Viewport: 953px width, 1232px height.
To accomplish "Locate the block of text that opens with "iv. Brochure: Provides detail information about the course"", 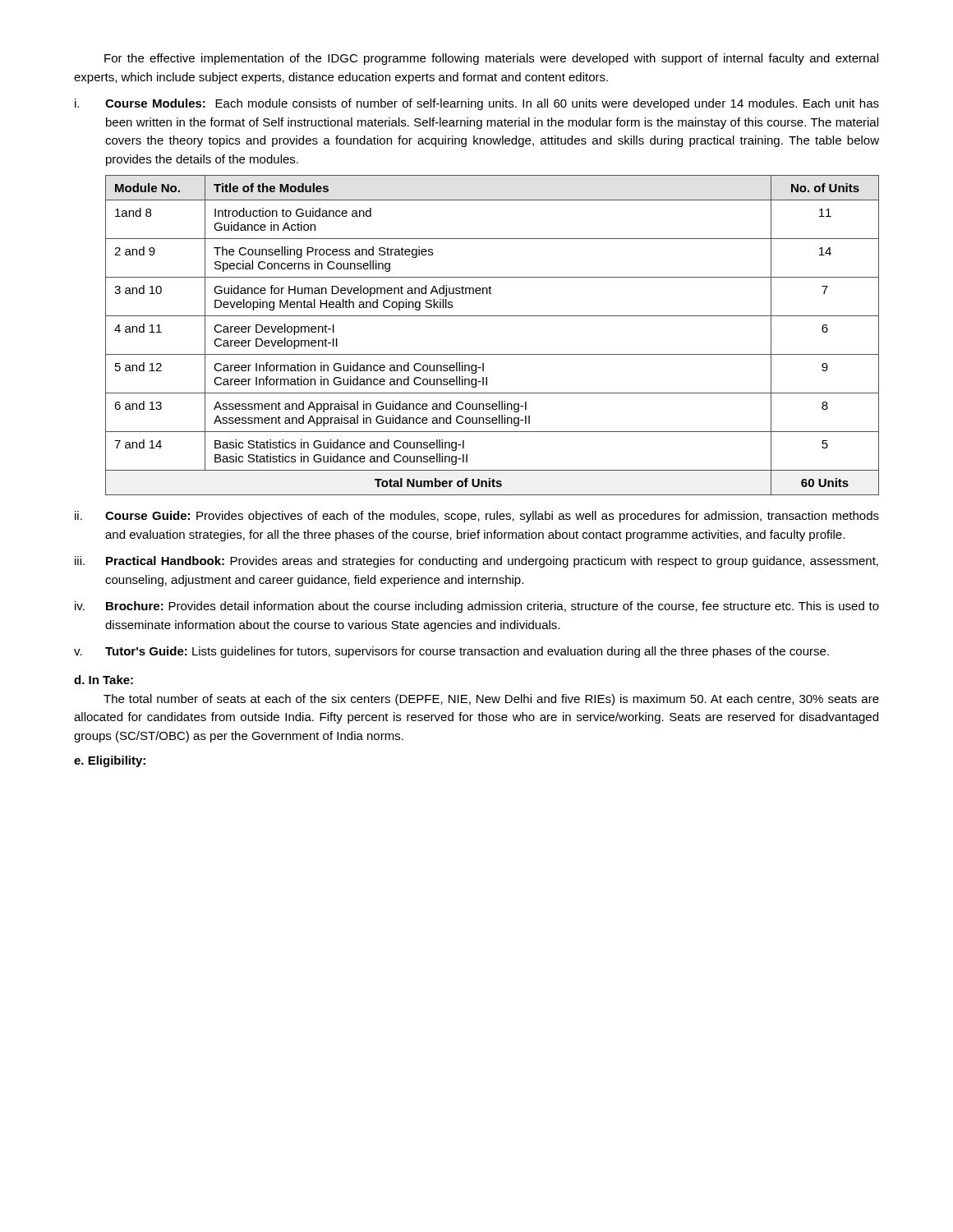I will point(476,616).
